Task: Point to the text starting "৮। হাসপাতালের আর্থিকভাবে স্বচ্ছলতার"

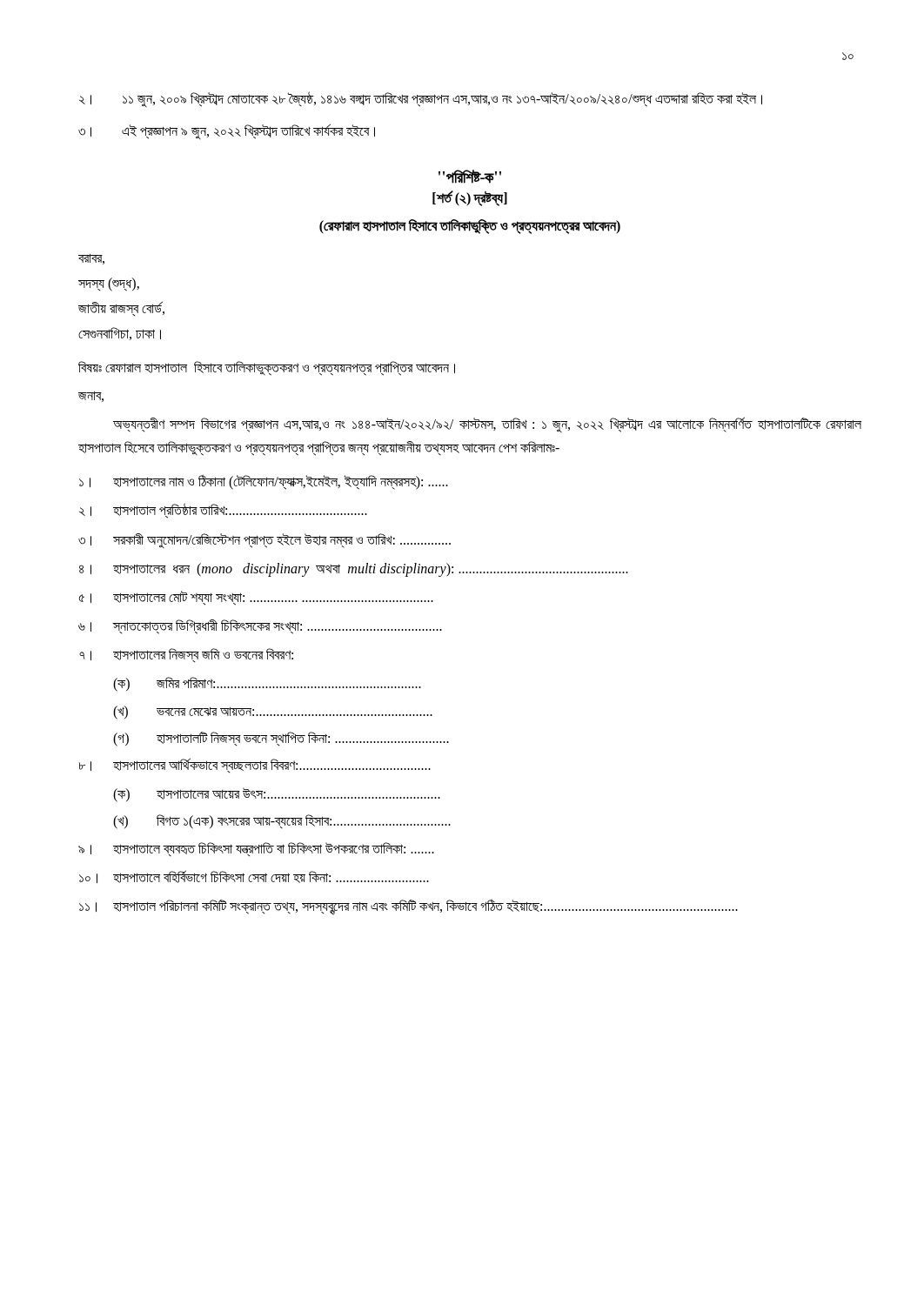Action: [x=255, y=765]
